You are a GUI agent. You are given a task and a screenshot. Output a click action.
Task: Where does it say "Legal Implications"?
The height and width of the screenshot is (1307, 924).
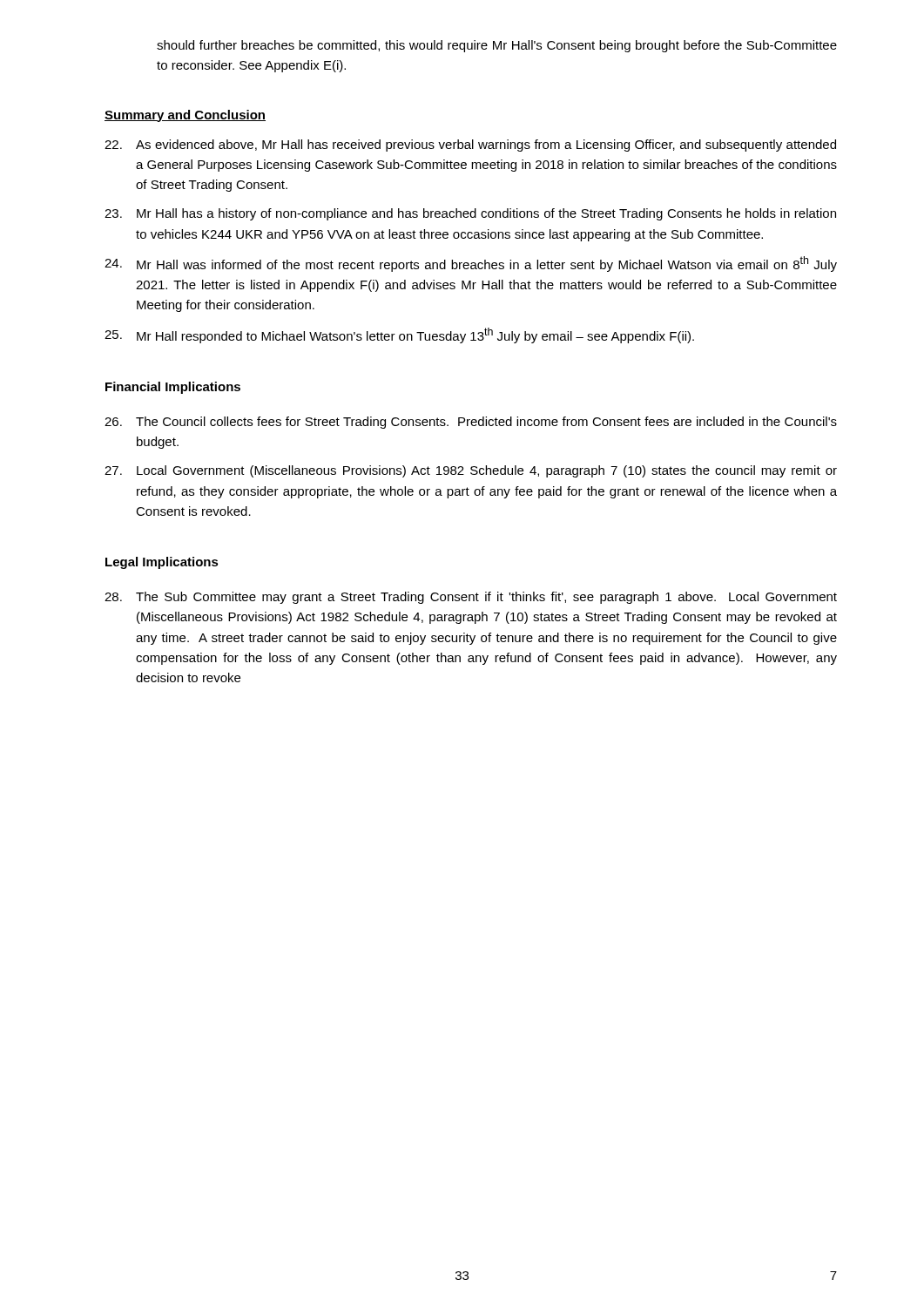(x=162, y=562)
